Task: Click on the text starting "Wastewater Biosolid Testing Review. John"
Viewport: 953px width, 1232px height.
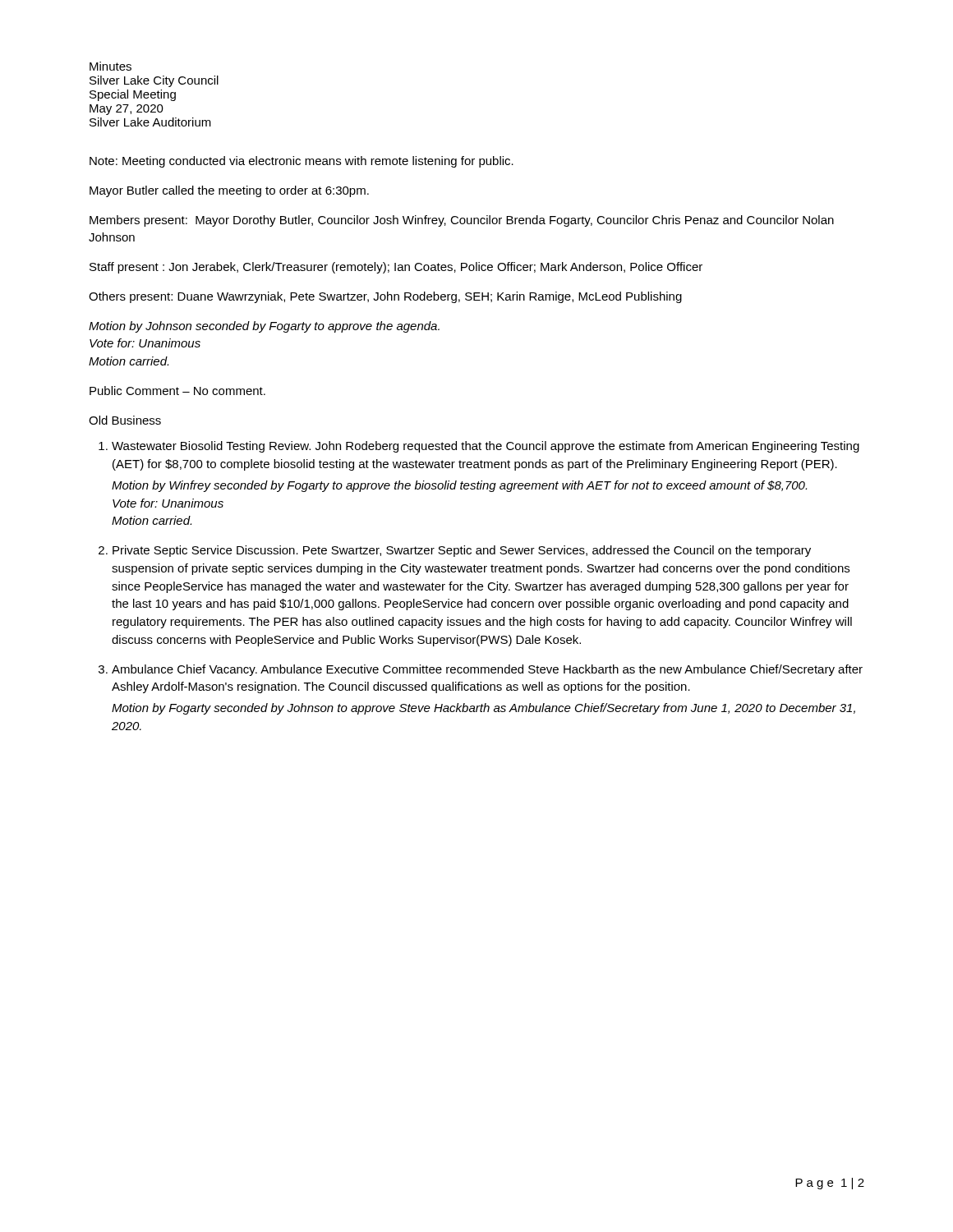Action: pyautogui.click(x=488, y=484)
